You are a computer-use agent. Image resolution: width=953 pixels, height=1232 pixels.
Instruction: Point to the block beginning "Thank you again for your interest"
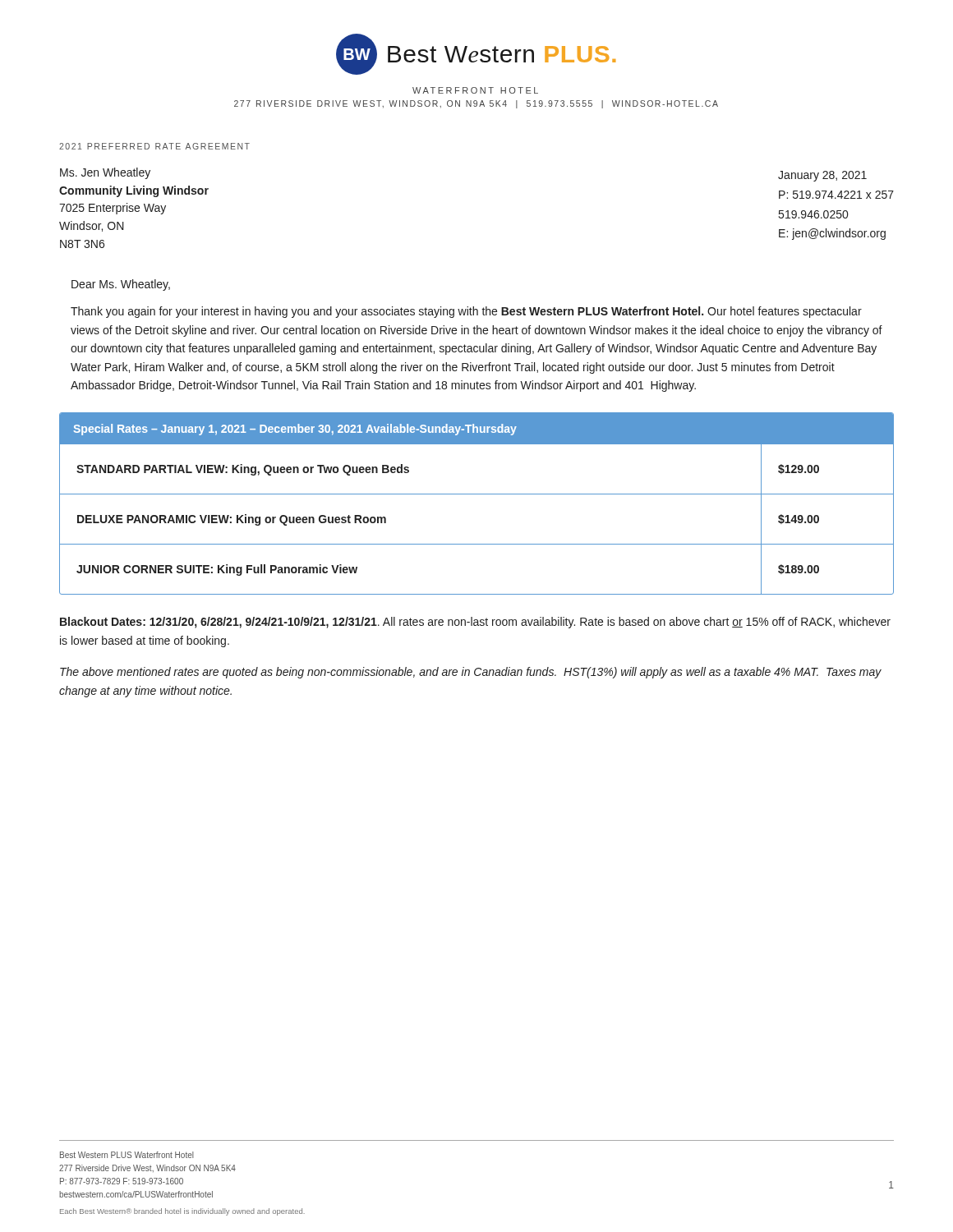(x=476, y=348)
